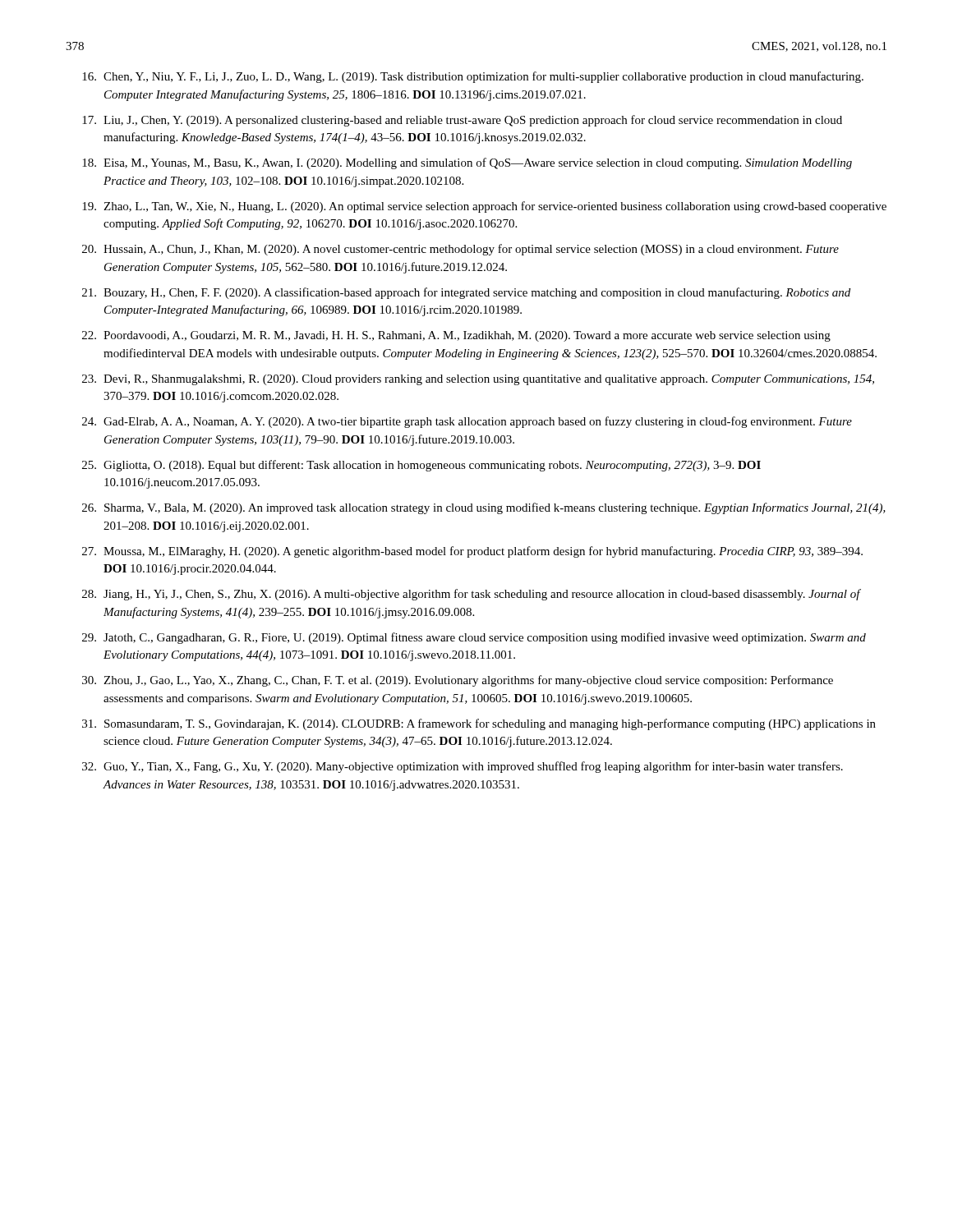Click on the list item that says "18. Eisa, M., Younas, M., Basu, K.,"
Image resolution: width=953 pixels, height=1232 pixels.
point(476,172)
